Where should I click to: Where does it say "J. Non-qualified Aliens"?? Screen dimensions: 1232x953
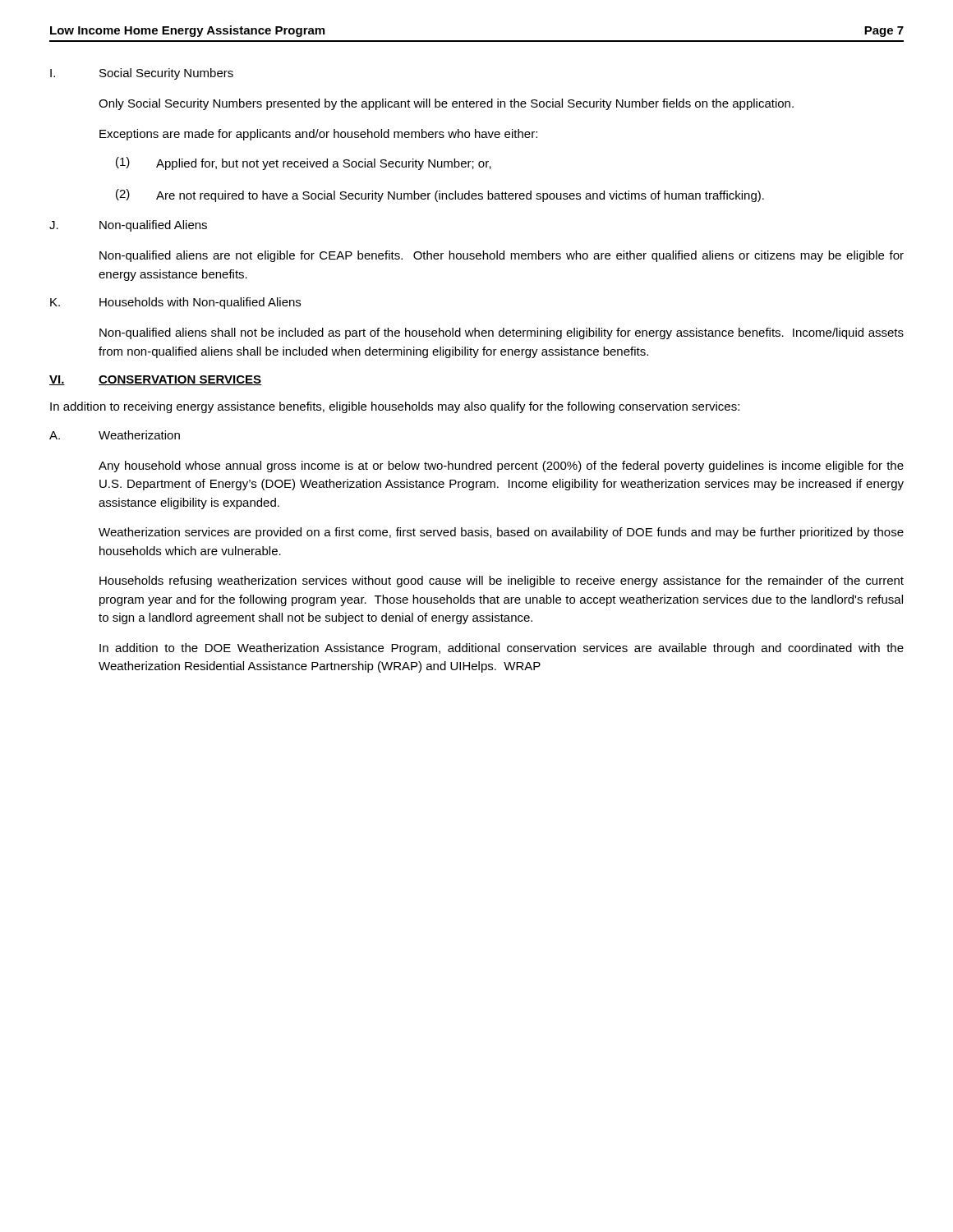pyautogui.click(x=128, y=226)
